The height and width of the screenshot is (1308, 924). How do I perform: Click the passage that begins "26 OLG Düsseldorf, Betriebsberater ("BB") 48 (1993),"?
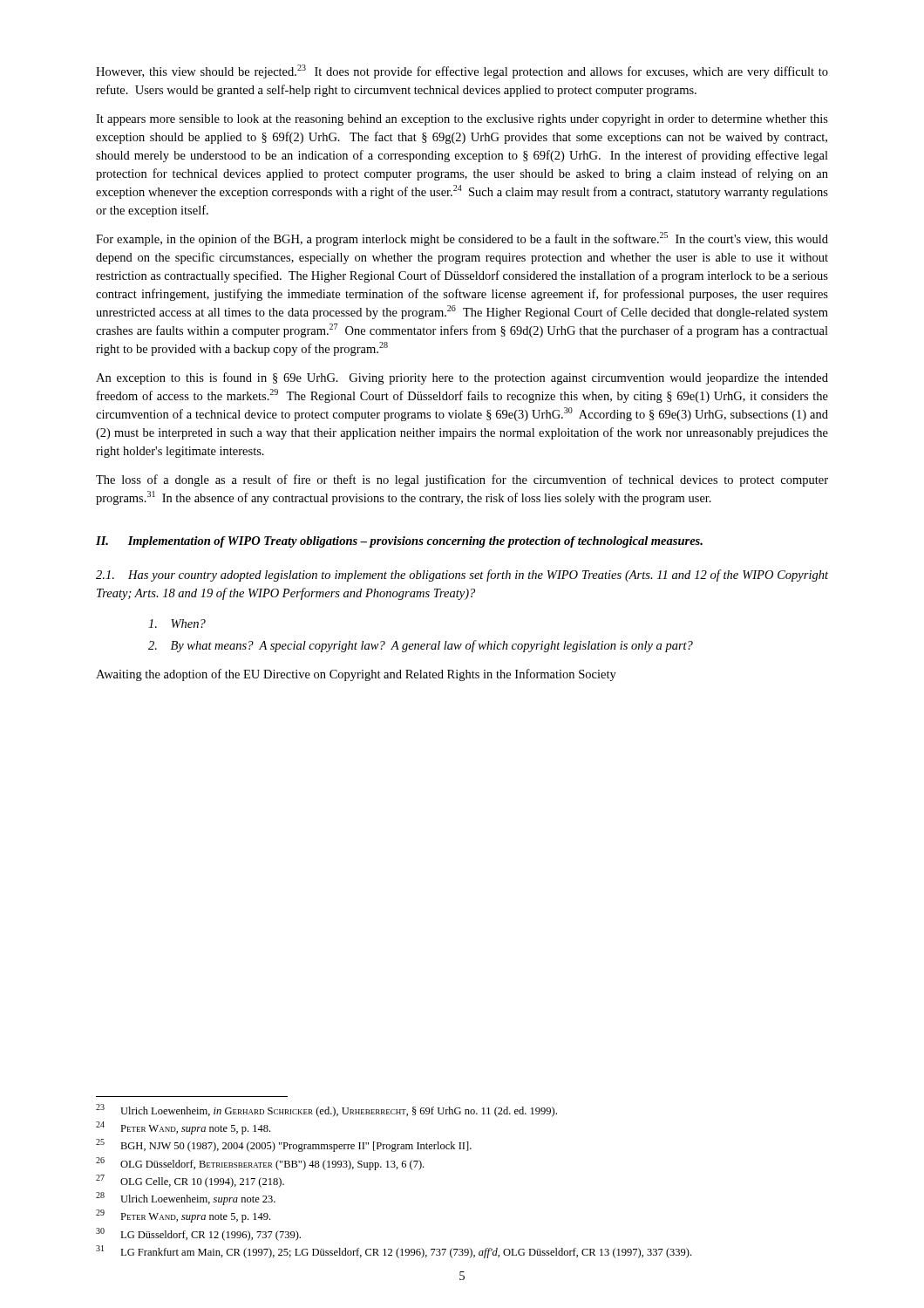click(260, 1164)
